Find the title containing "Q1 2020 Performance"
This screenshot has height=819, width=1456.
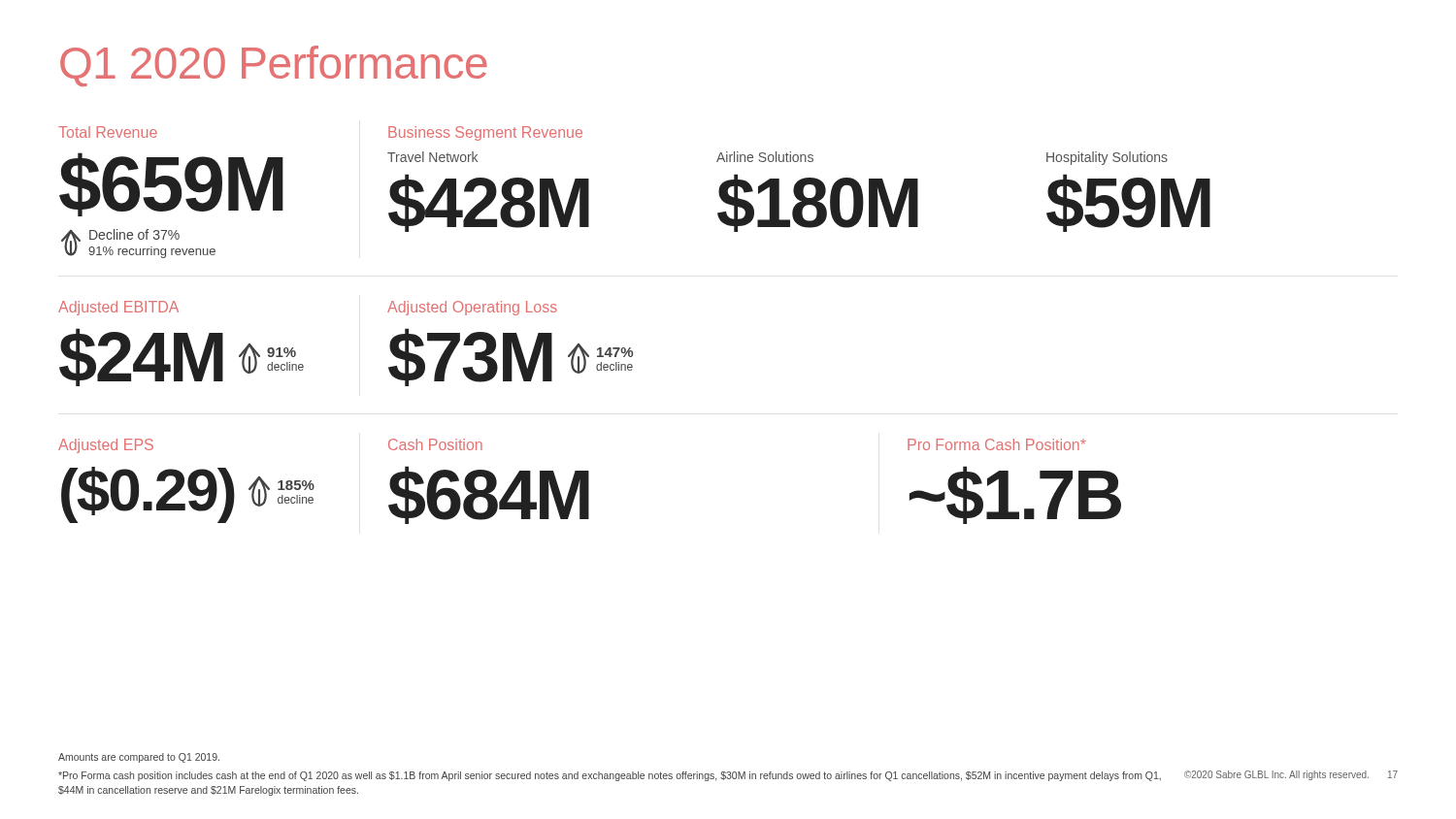[x=273, y=63]
